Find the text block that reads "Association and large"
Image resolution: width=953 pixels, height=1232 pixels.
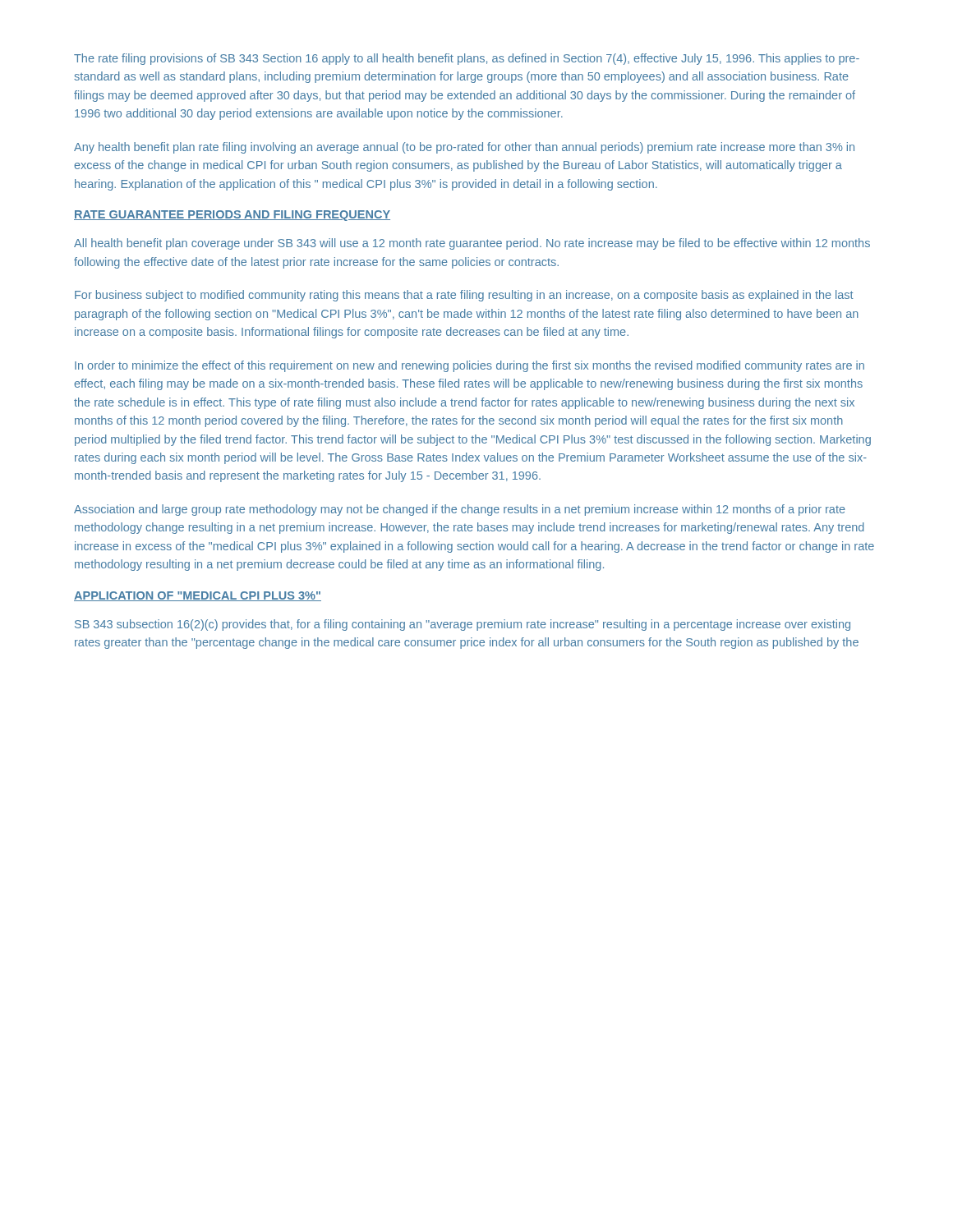[x=474, y=537]
